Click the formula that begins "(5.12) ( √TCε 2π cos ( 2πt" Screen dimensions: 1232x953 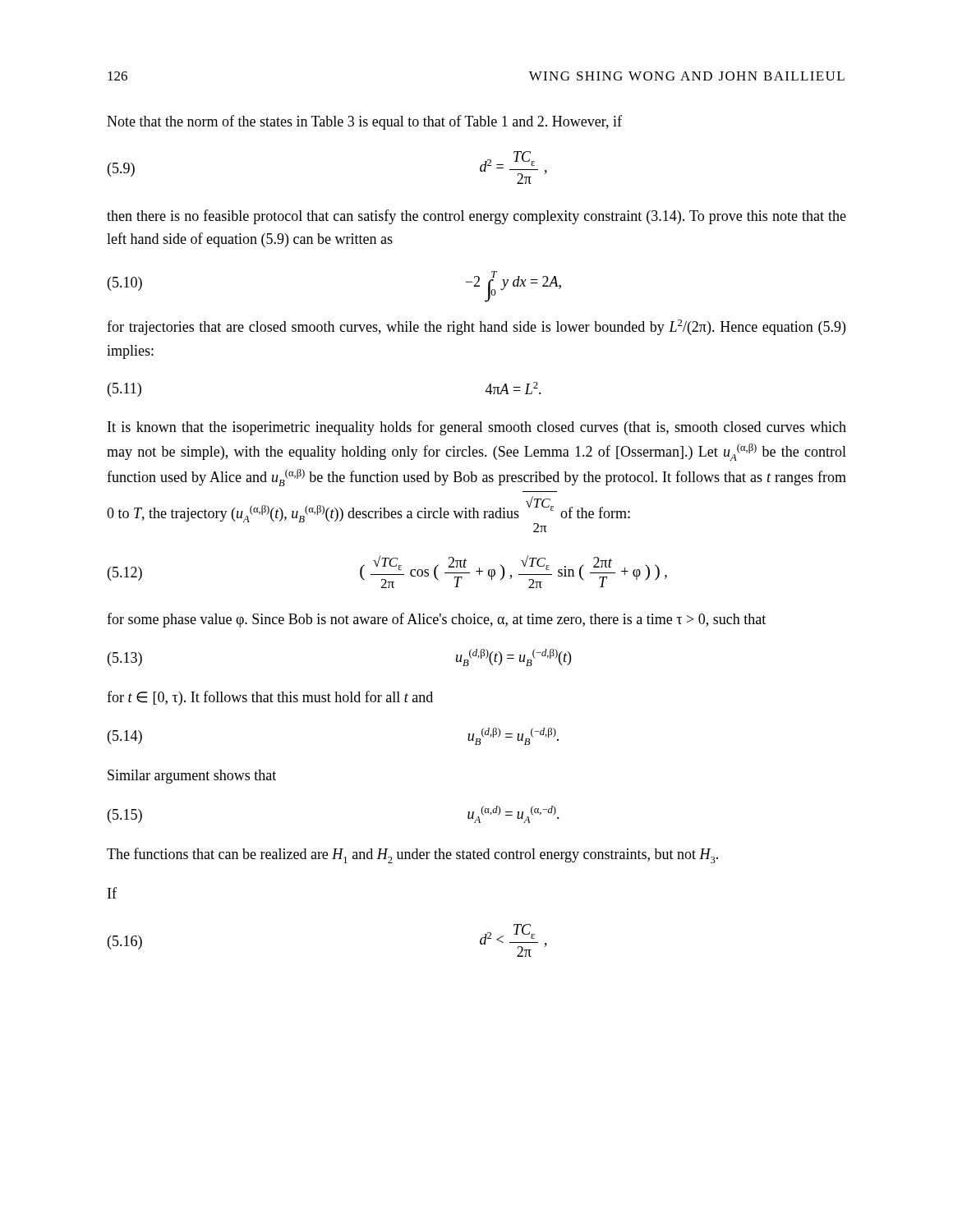(476, 573)
